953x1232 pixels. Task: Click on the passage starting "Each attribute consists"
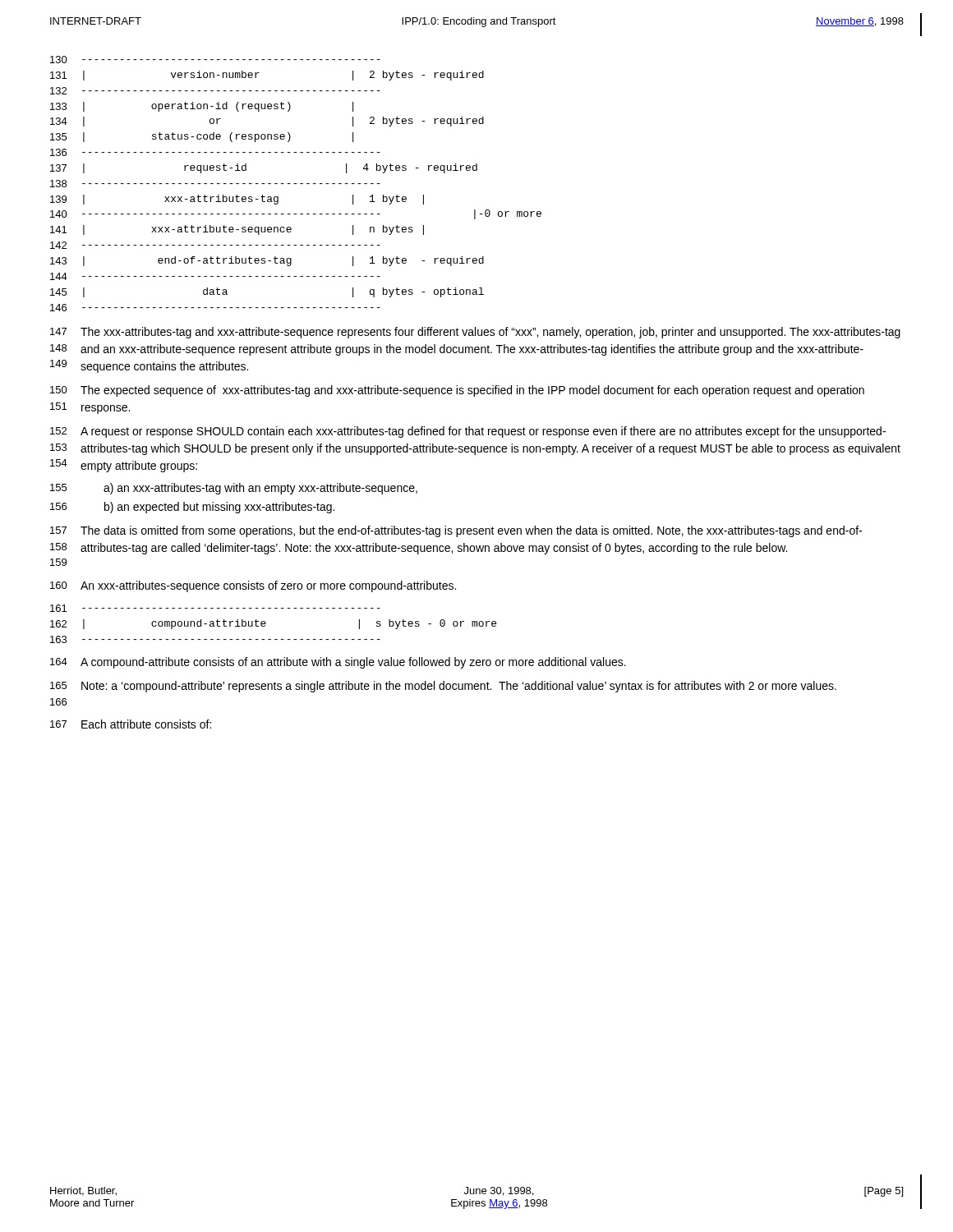pyautogui.click(x=146, y=725)
